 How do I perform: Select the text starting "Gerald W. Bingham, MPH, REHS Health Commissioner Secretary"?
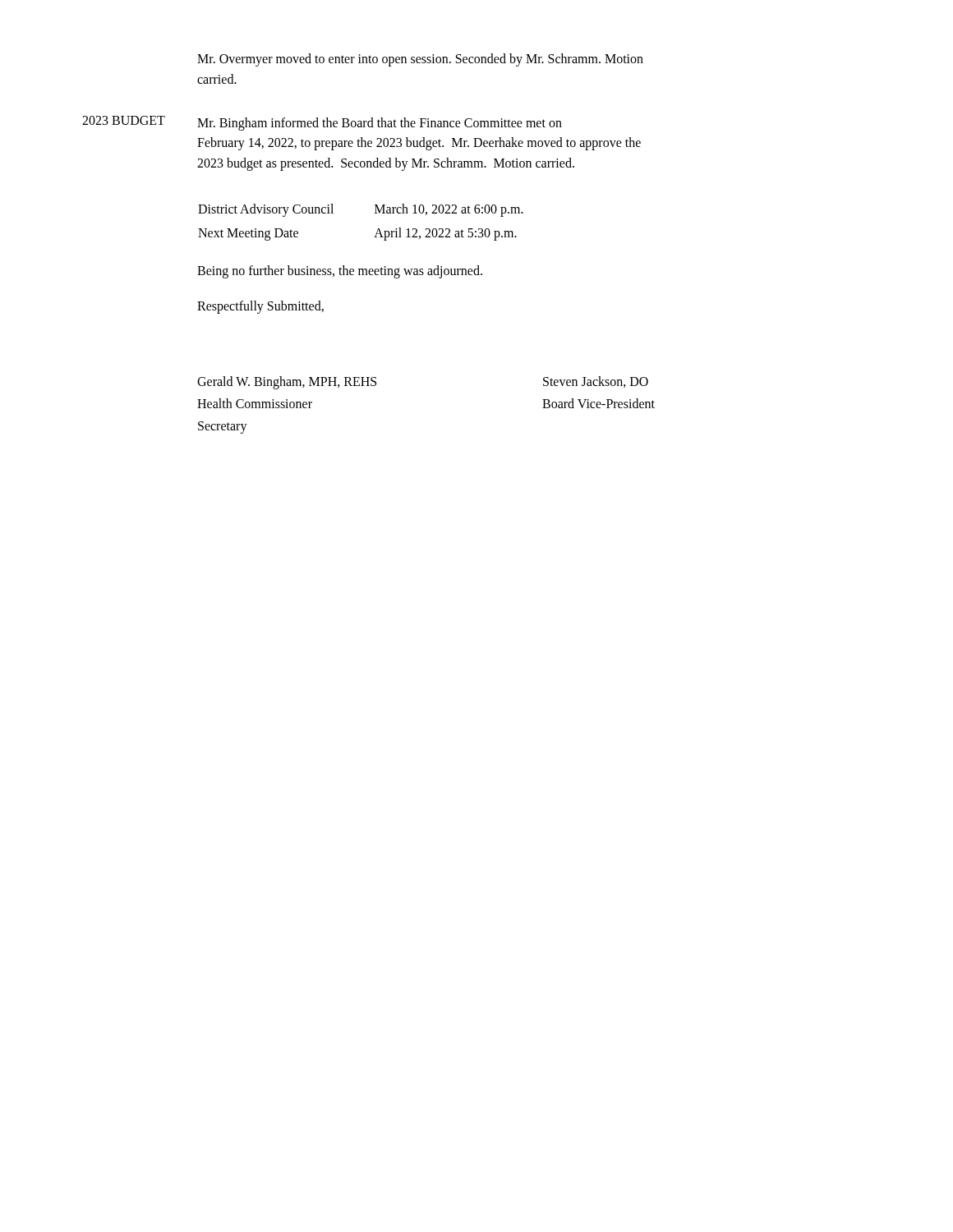pos(281,382)
